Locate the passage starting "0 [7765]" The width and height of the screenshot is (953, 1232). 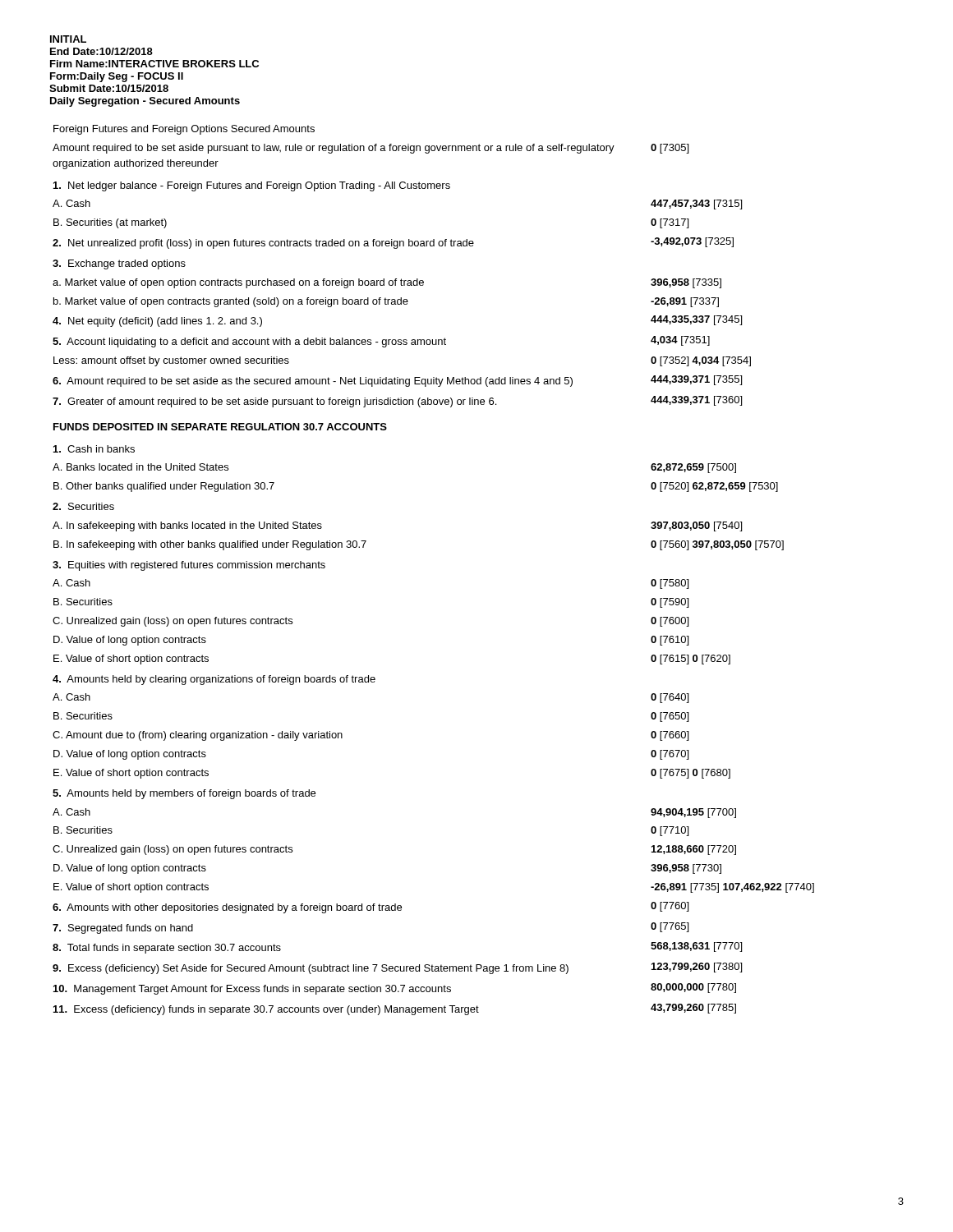[x=670, y=926]
